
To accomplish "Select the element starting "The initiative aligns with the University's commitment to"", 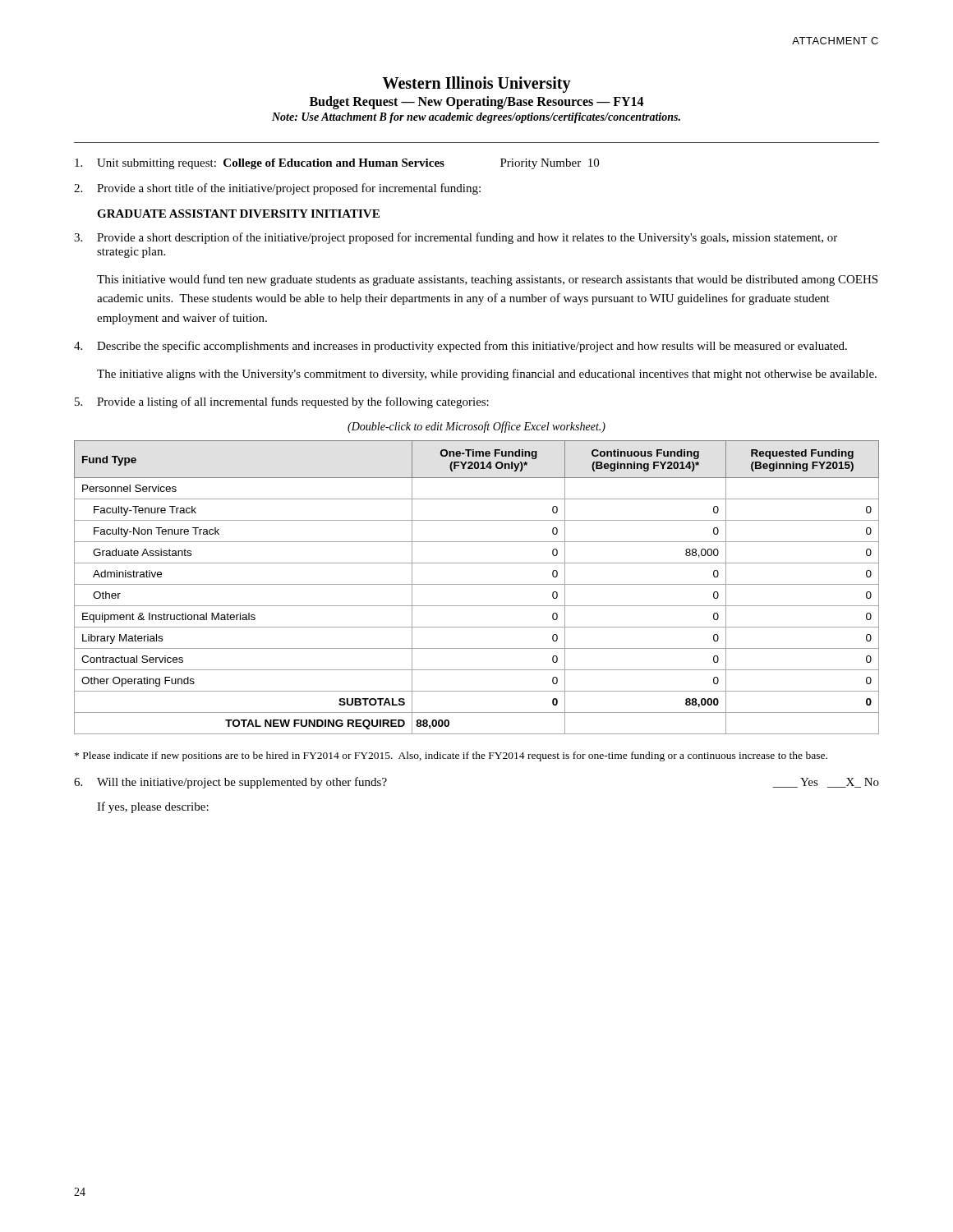I will (487, 373).
